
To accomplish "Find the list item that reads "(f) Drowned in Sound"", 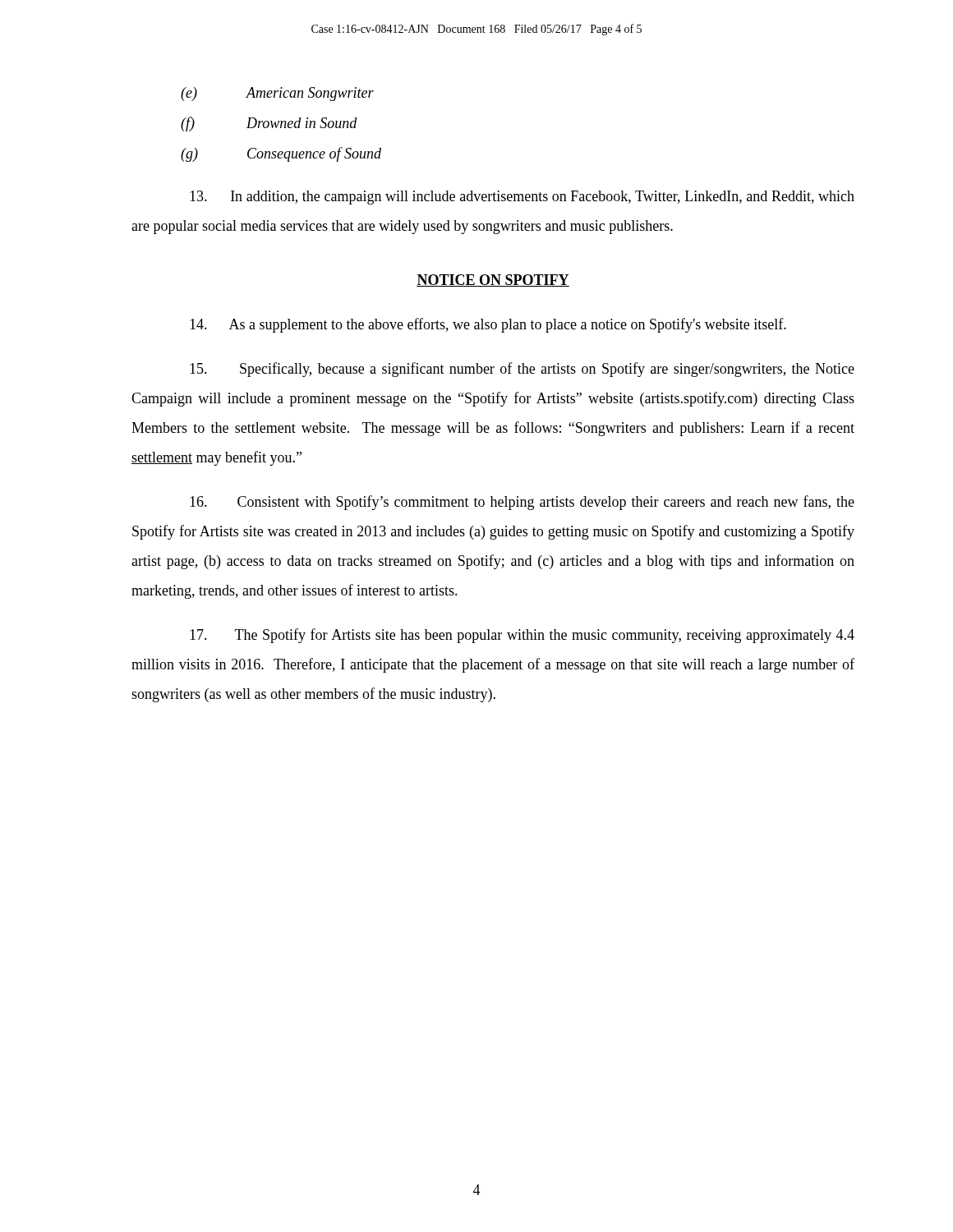I will (x=244, y=124).
